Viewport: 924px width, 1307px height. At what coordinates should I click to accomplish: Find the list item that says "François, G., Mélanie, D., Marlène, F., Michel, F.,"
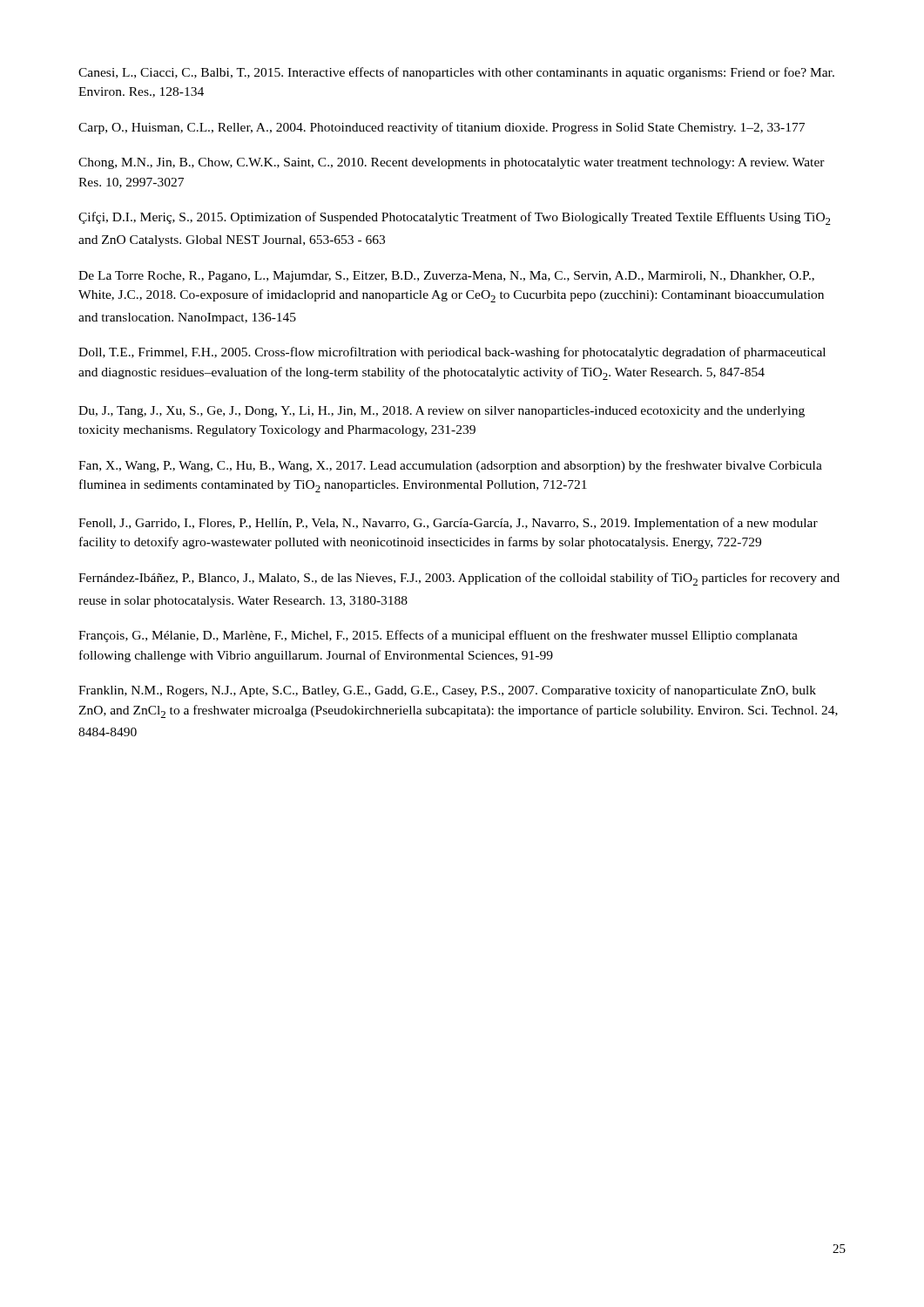(x=462, y=645)
